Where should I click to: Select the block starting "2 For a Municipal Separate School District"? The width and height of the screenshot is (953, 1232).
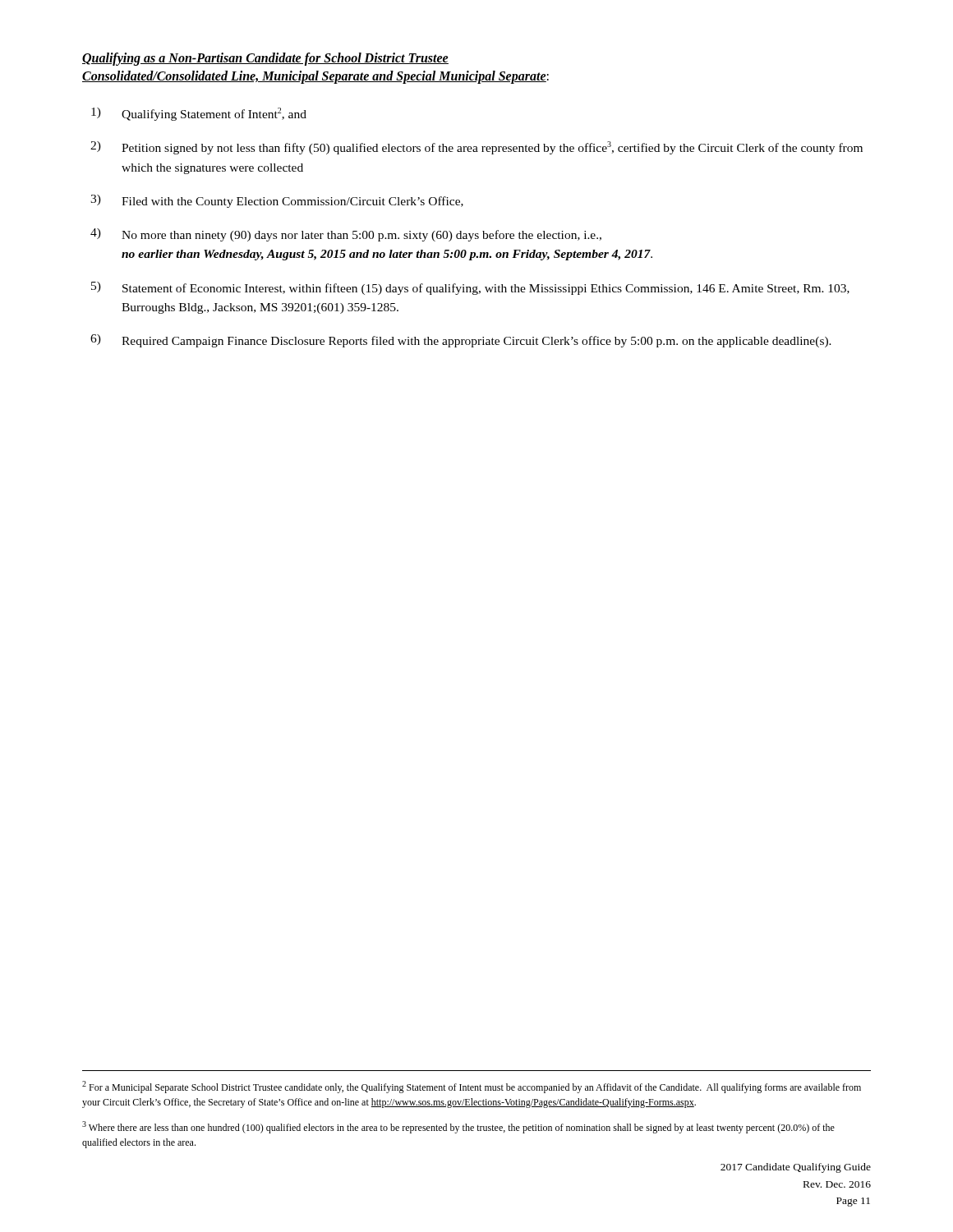(472, 1094)
